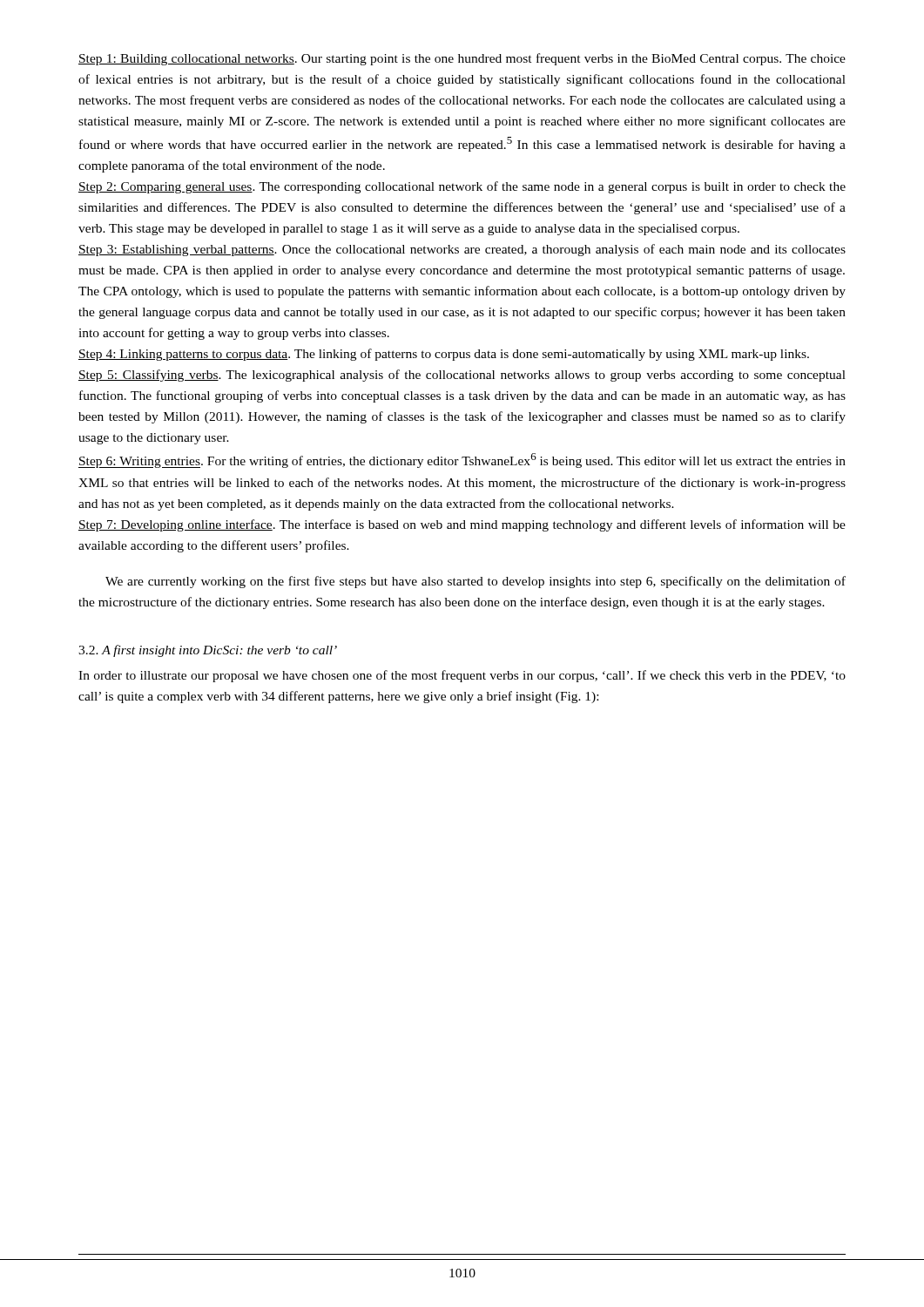The height and width of the screenshot is (1307, 924).
Task: Locate the text block containing "We are currently working on the"
Action: pyautogui.click(x=462, y=591)
